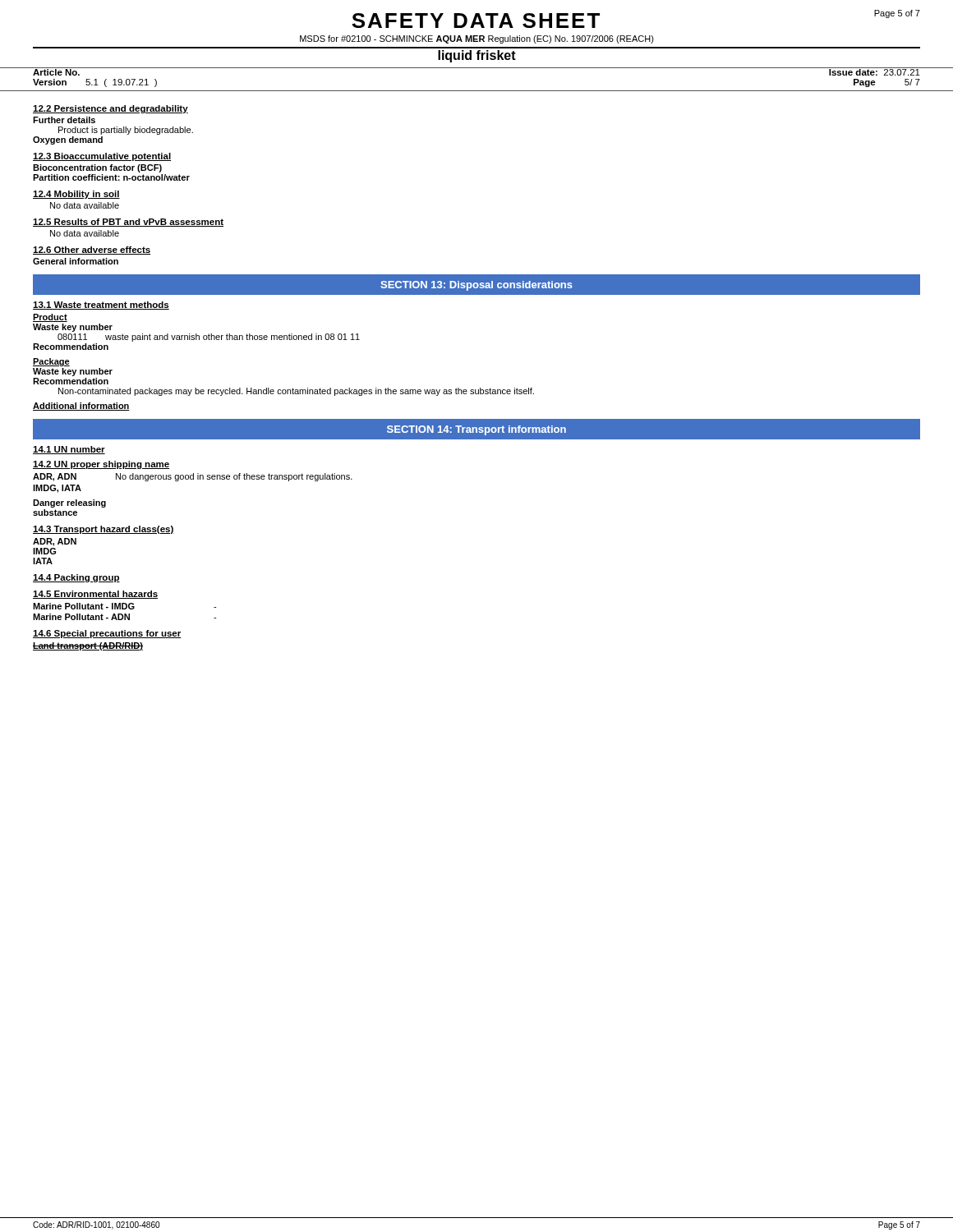This screenshot has height=1232, width=953.
Task: Find the region starting "Danger releasing substance"
Action: pyautogui.click(x=70, y=508)
